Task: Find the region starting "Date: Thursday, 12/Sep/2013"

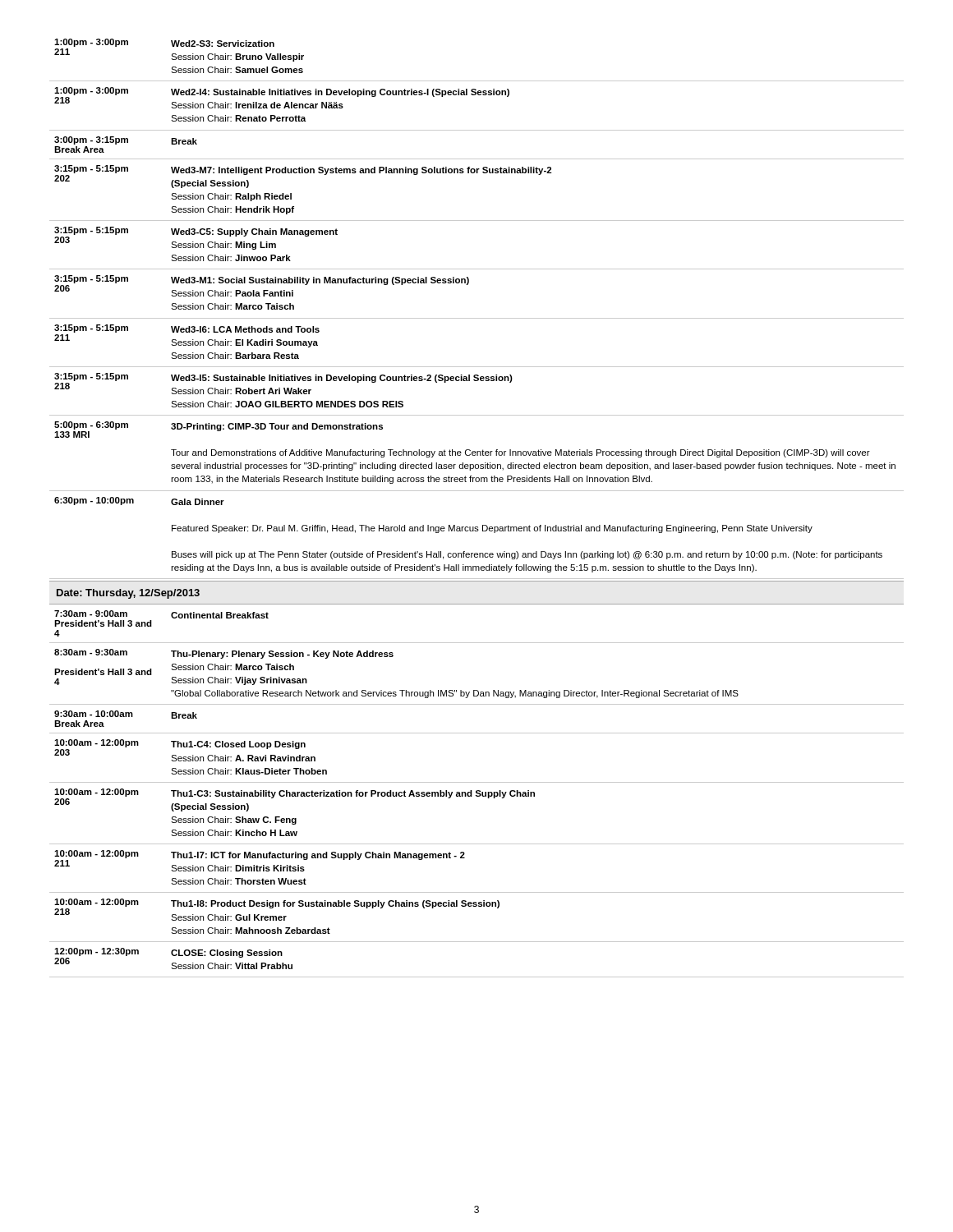Action: click(x=128, y=593)
